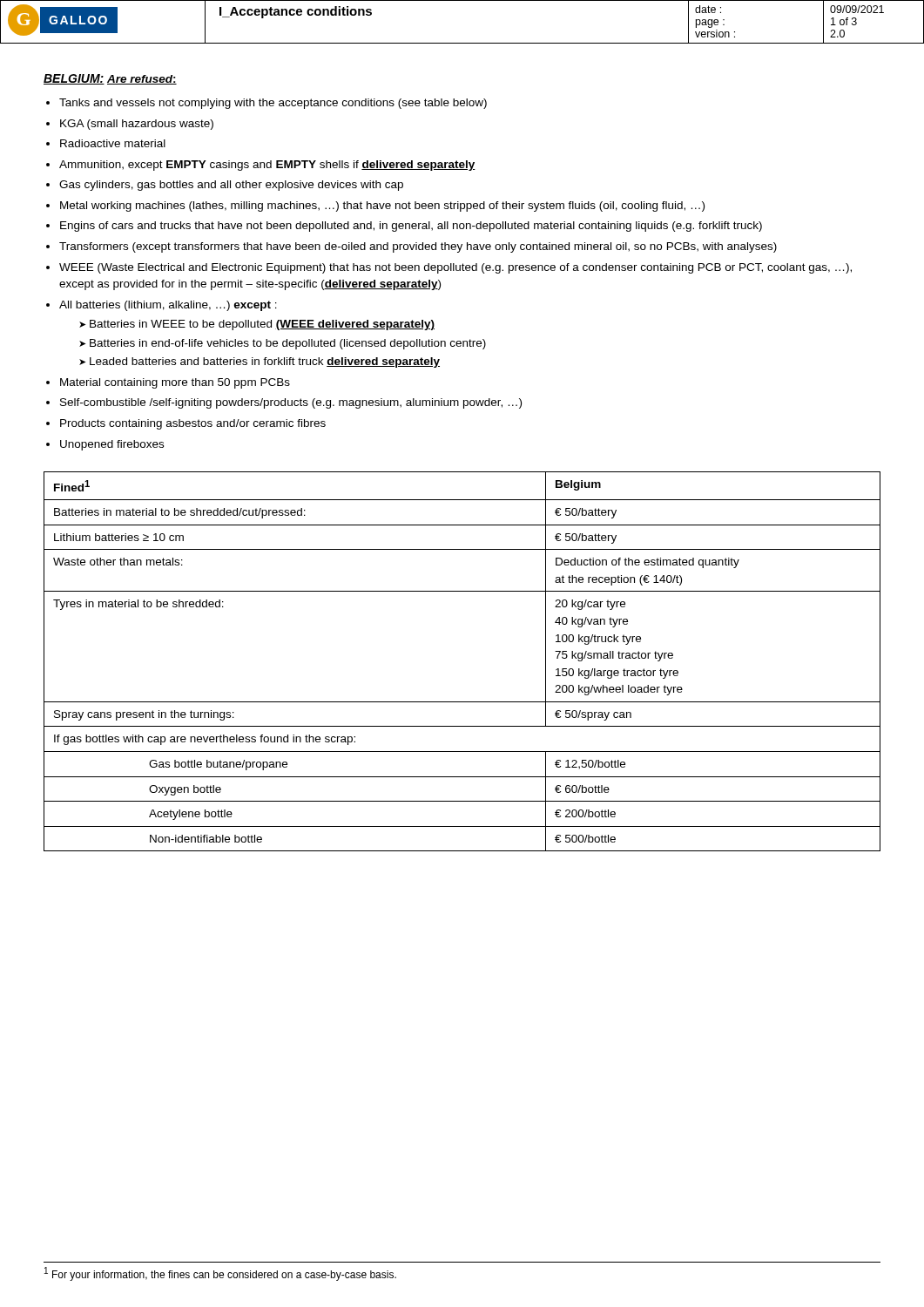Screen dimensions: 1307x924
Task: Locate the table with the text "If gas bottles"
Action: [462, 662]
